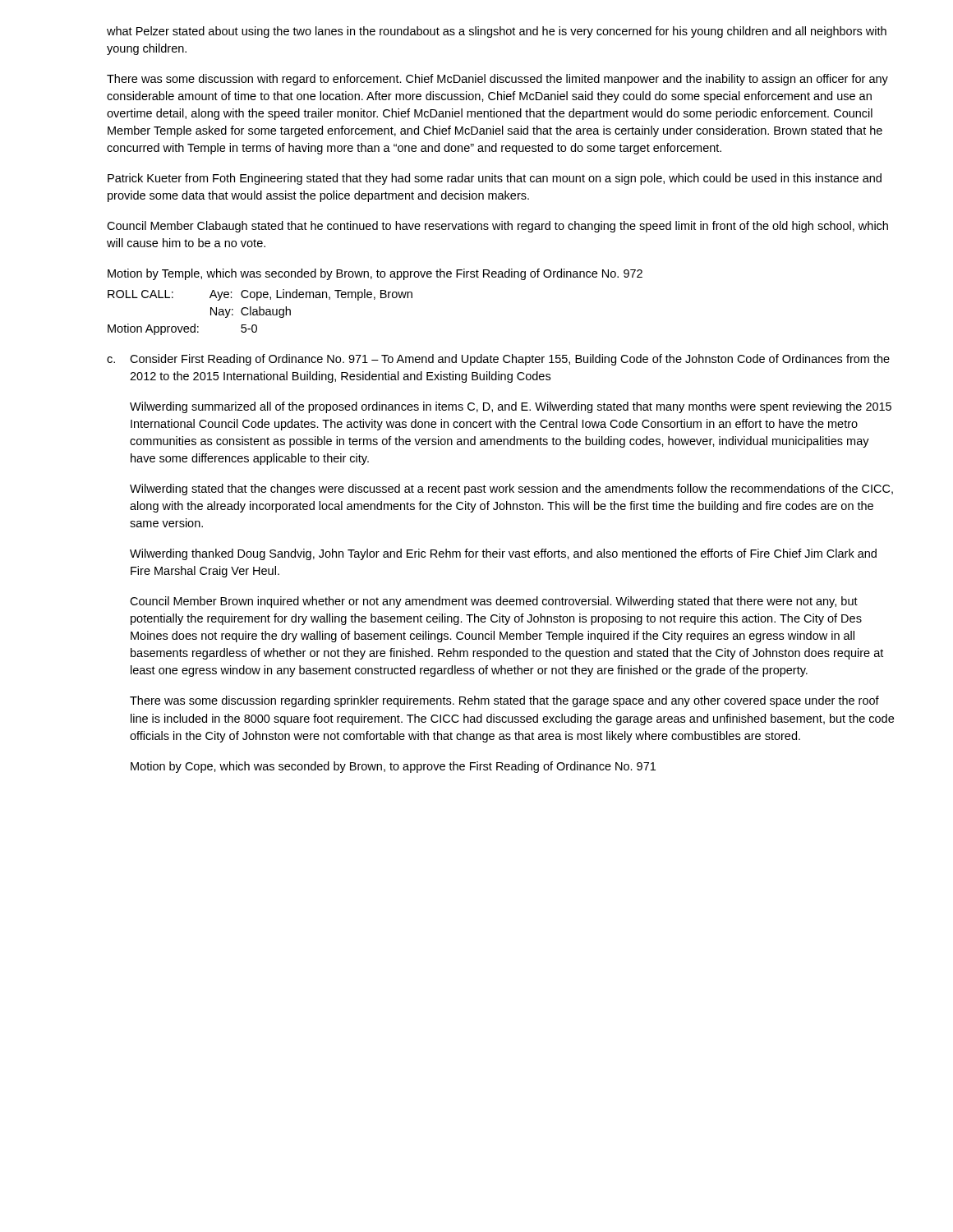Locate the table with the text "Cope, Lindeman, Temple, Brown"
Screen dimensions: 1232x953
pos(502,302)
